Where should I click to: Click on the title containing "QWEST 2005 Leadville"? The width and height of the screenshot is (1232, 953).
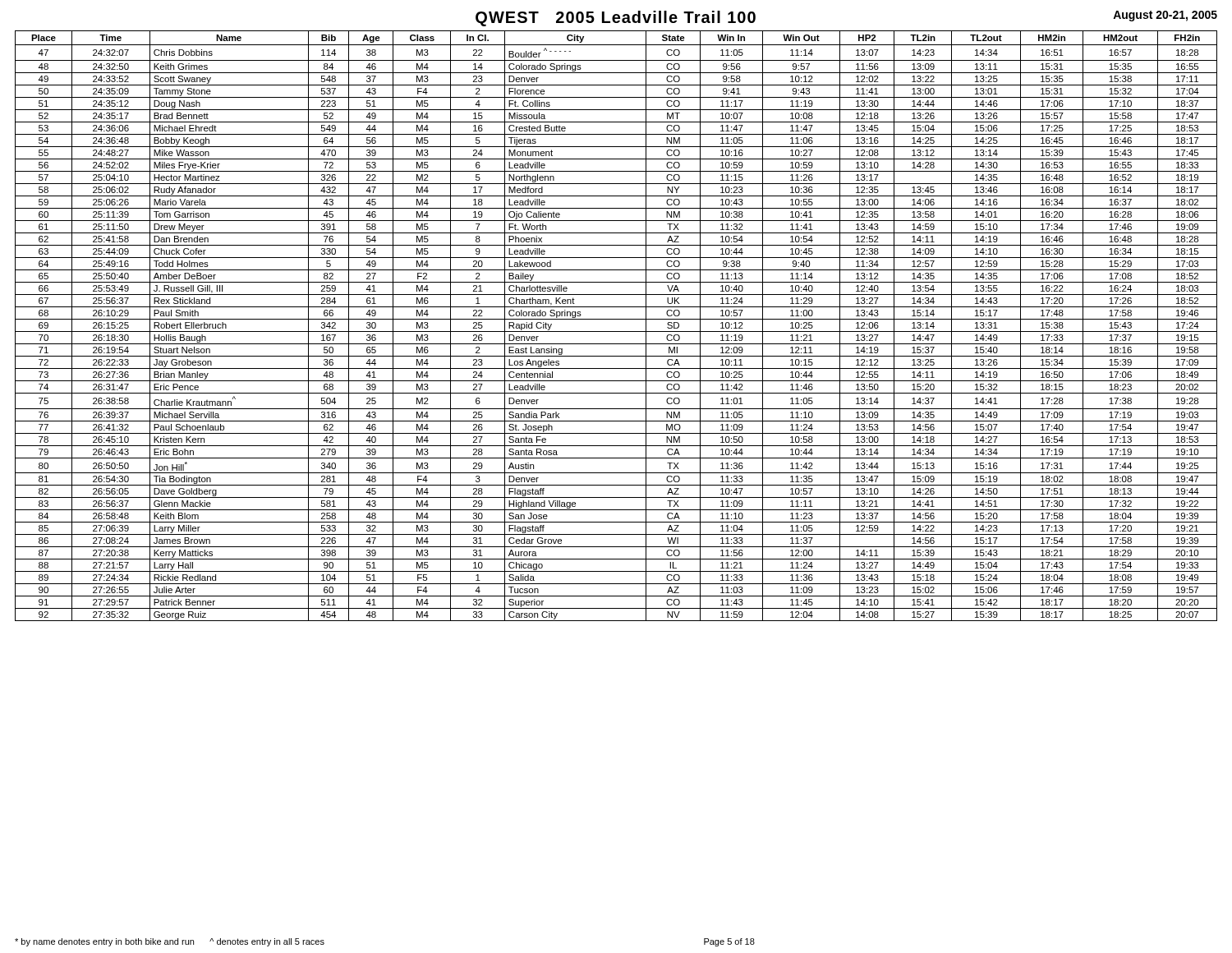[x=616, y=17]
